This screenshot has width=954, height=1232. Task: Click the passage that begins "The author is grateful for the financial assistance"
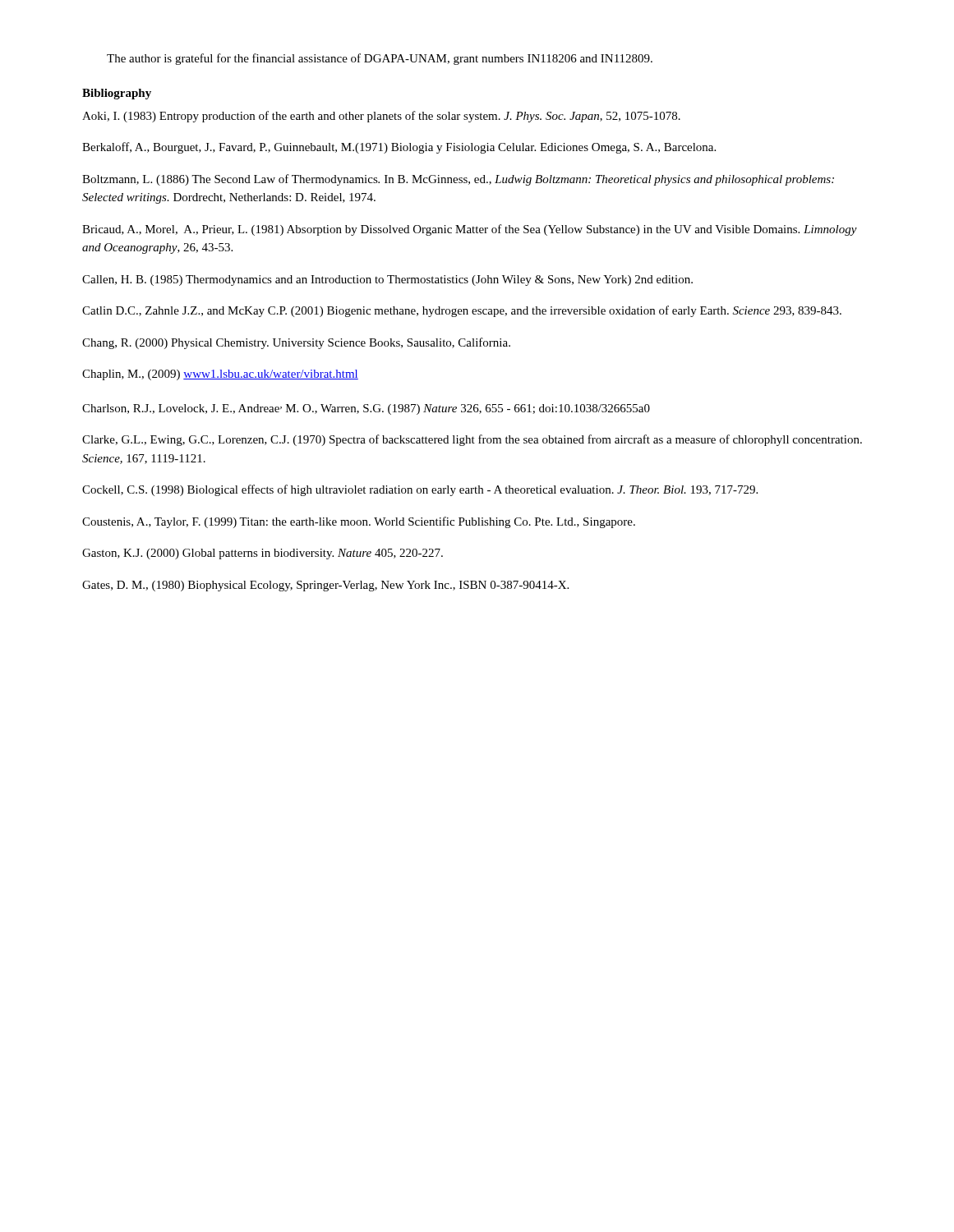pyautogui.click(x=380, y=58)
